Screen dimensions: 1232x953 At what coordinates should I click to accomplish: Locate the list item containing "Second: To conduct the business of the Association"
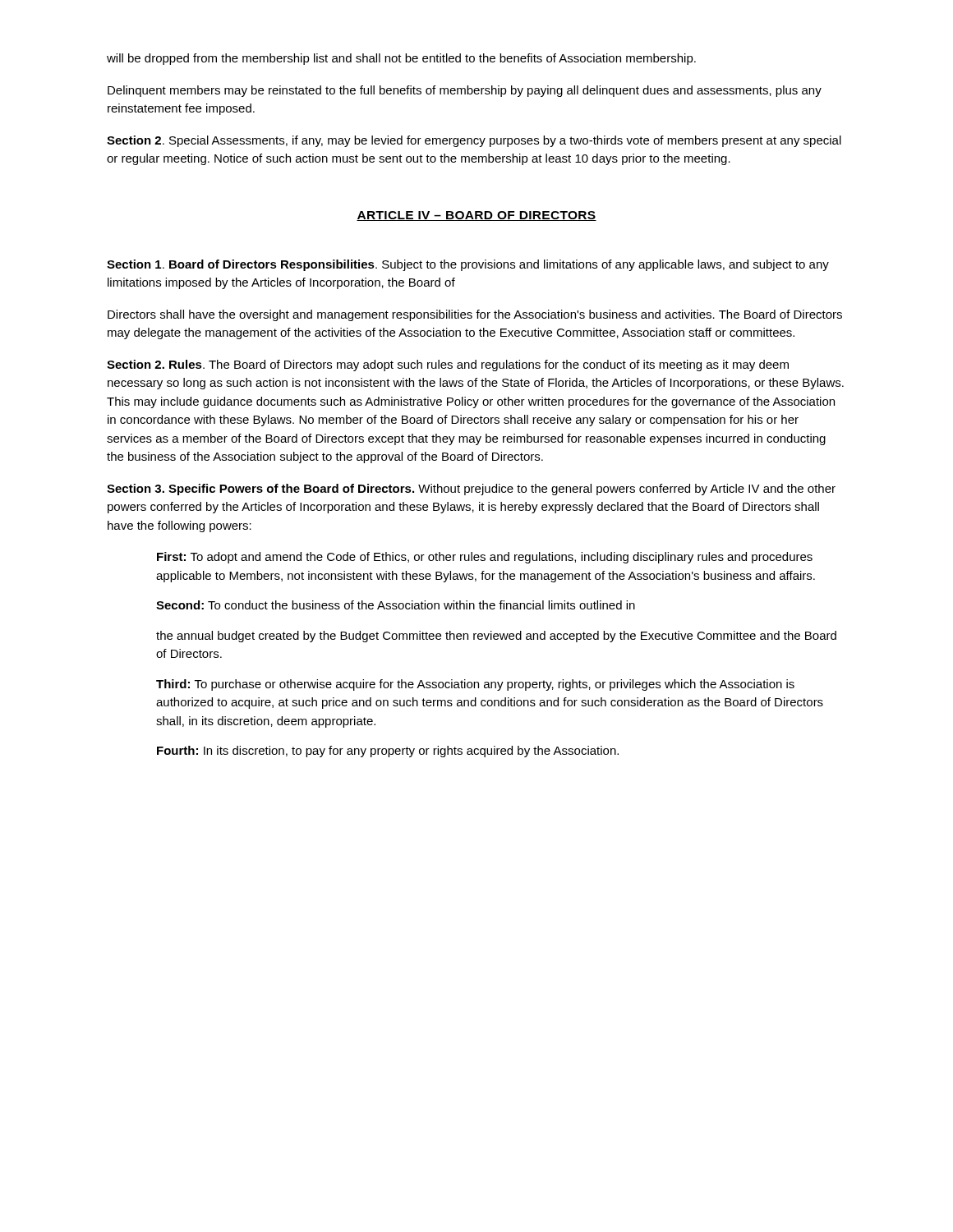tap(396, 605)
